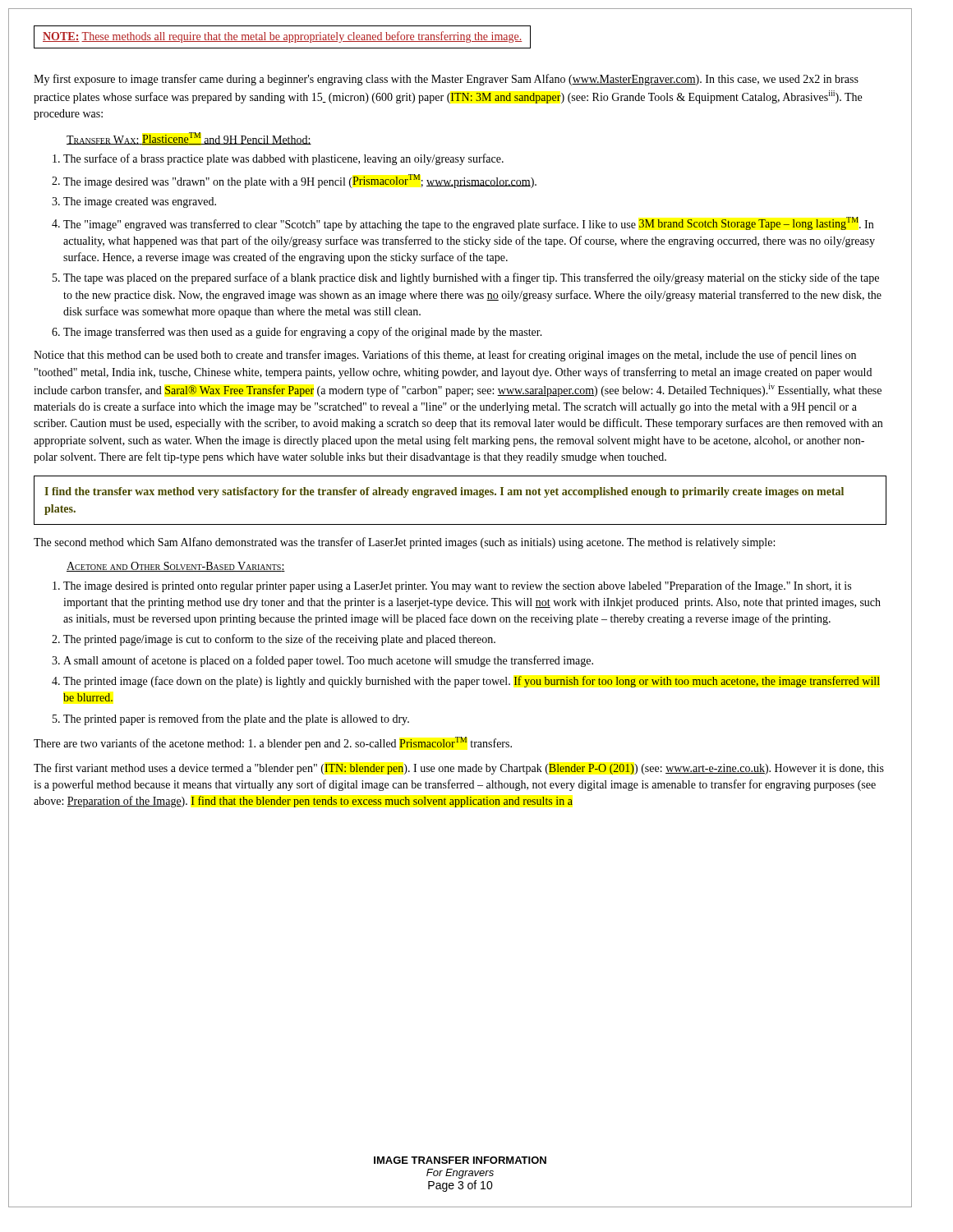Click the passage that begins "The image transferred"
This screenshot has width=953, height=1232.
(475, 333)
